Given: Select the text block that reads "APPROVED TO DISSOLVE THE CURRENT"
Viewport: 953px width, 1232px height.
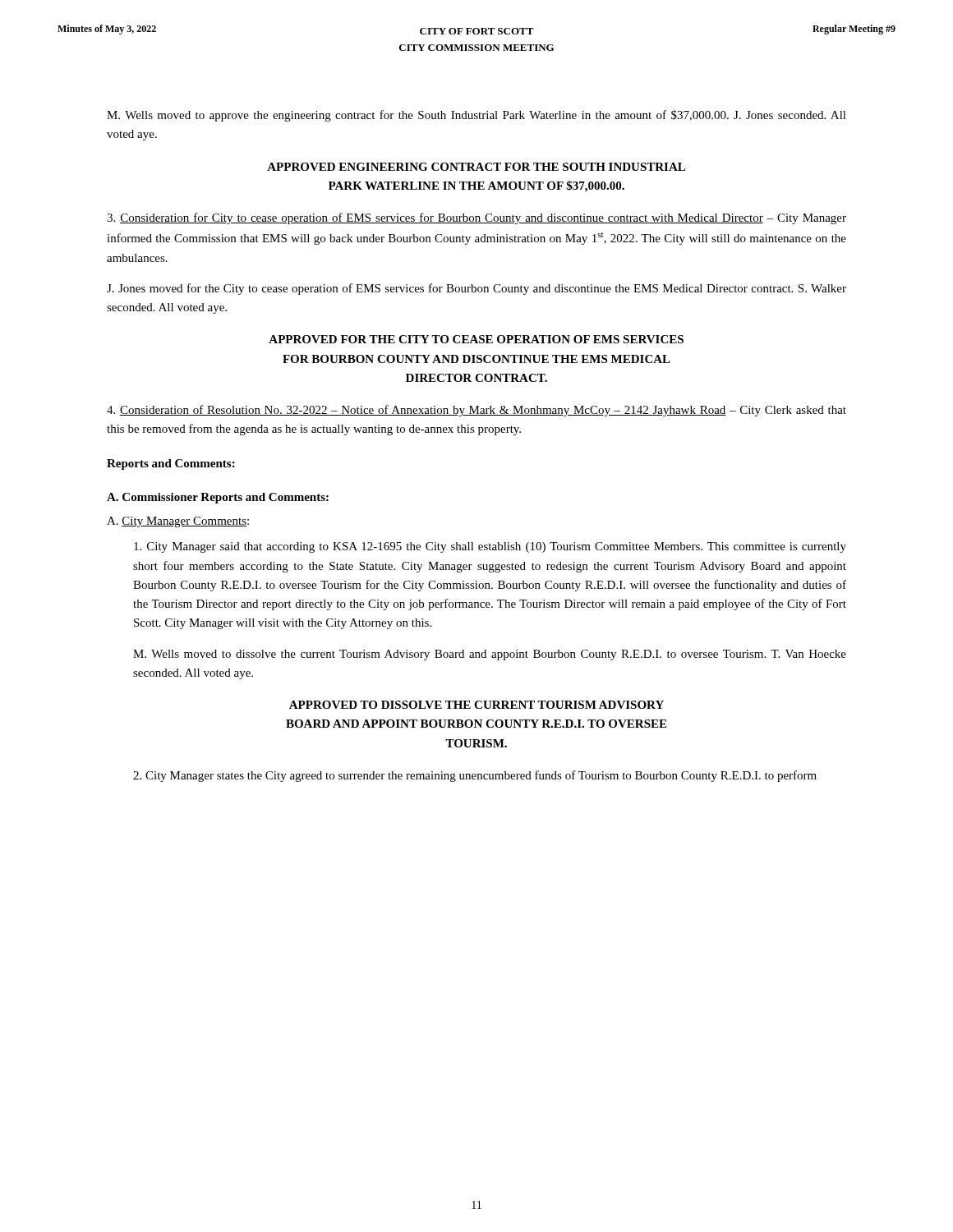Looking at the screenshot, I should pos(476,724).
